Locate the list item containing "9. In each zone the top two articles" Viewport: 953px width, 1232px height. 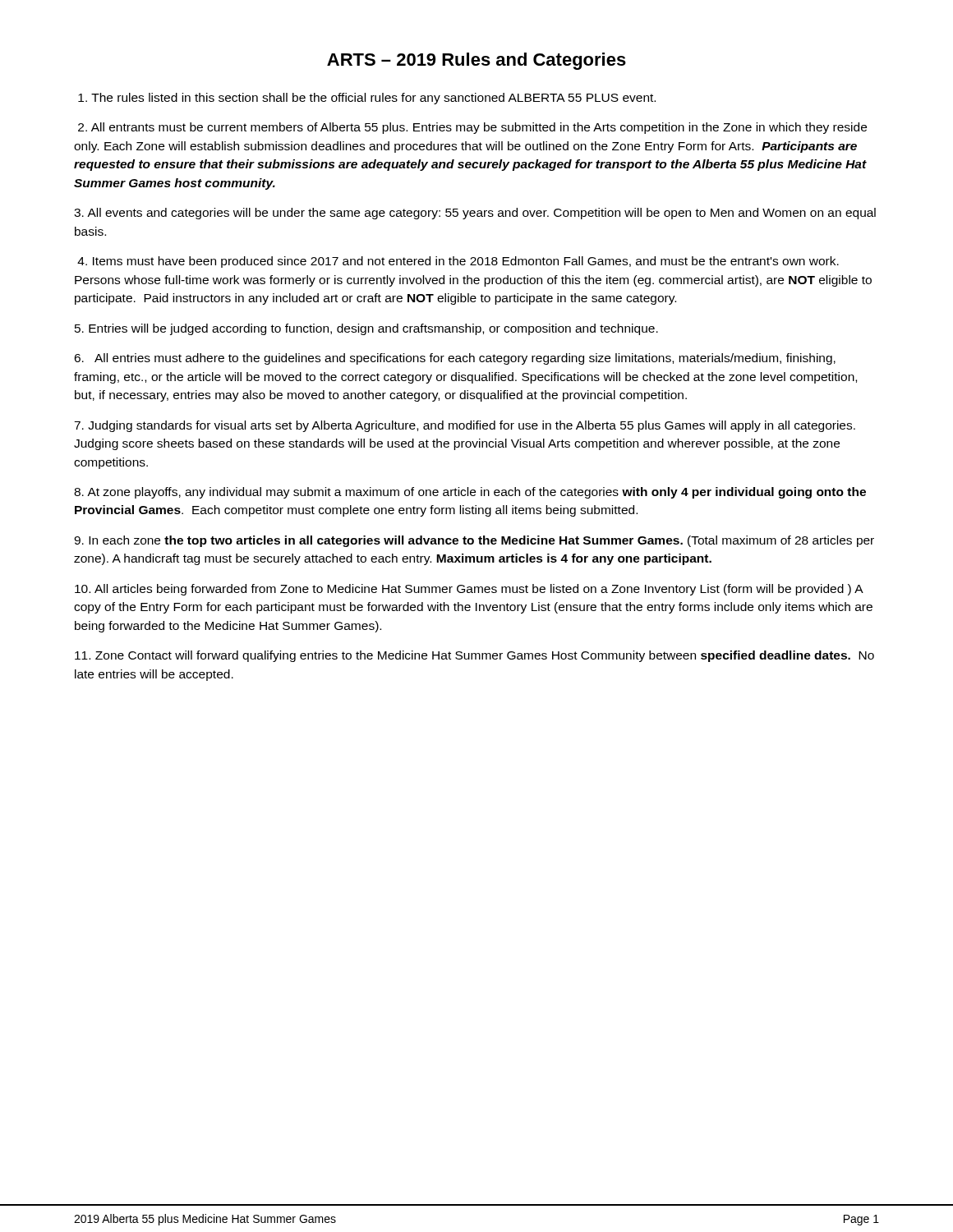(x=474, y=549)
